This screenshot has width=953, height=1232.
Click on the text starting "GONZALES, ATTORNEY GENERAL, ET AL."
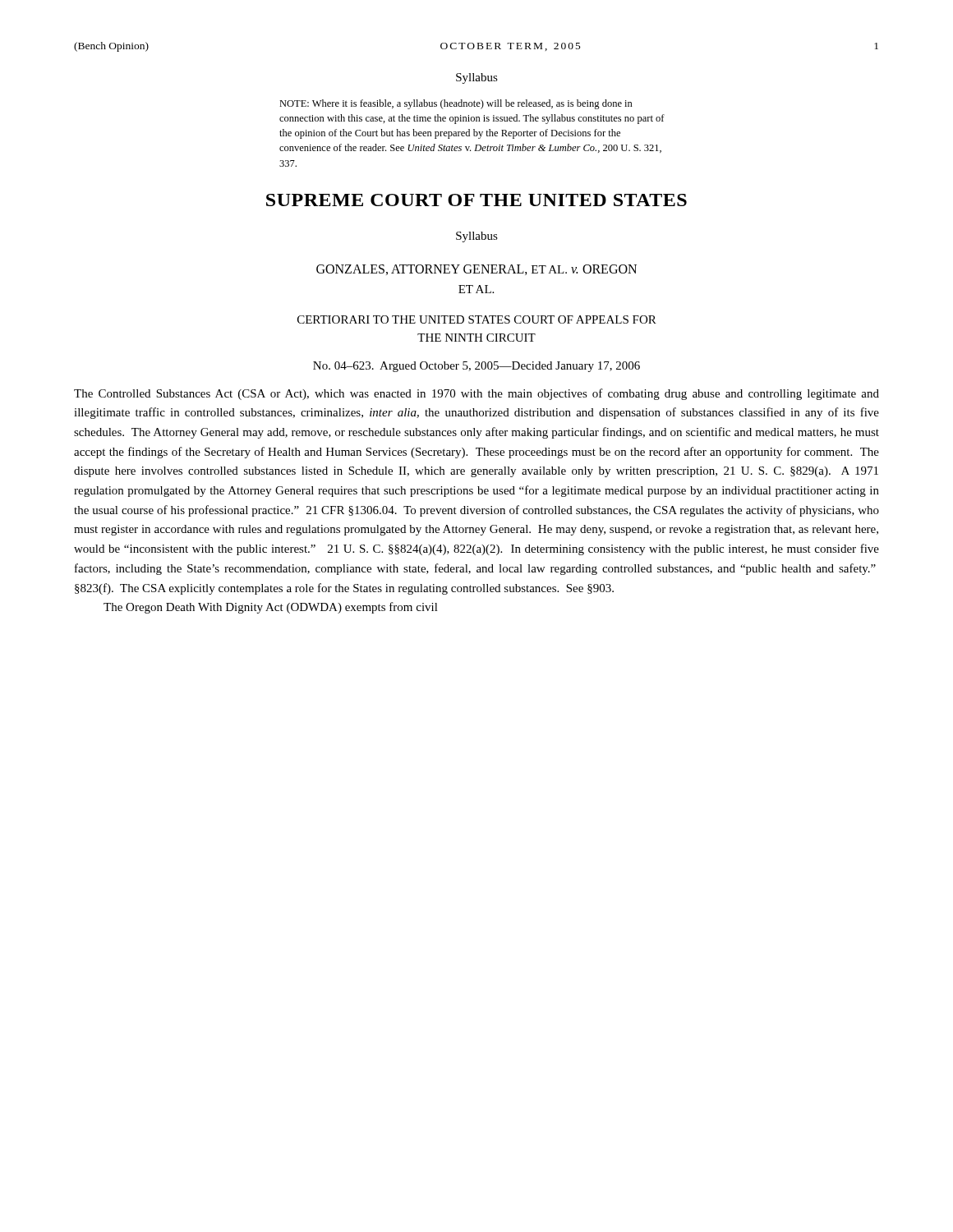[476, 279]
